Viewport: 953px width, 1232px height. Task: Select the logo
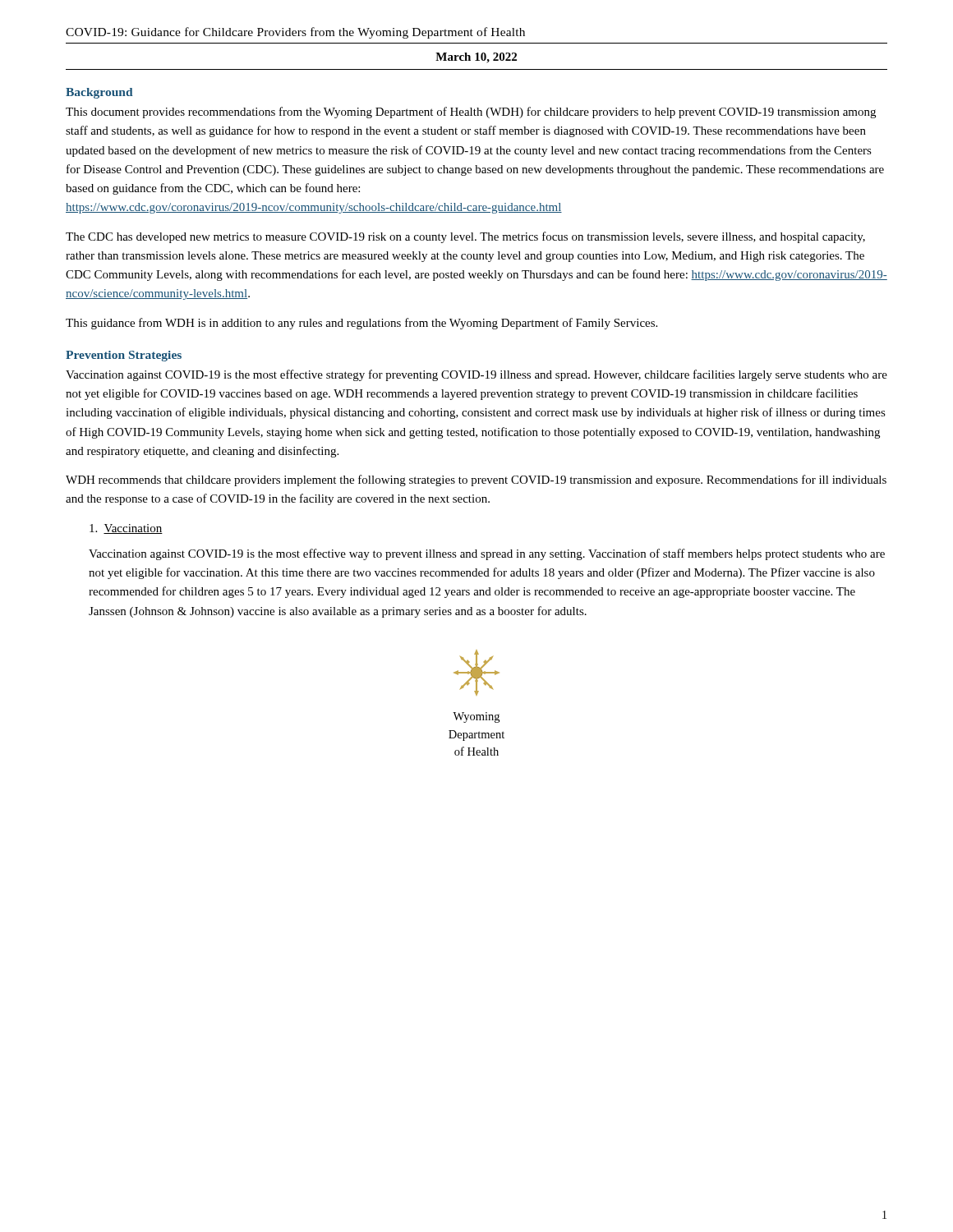[476, 703]
